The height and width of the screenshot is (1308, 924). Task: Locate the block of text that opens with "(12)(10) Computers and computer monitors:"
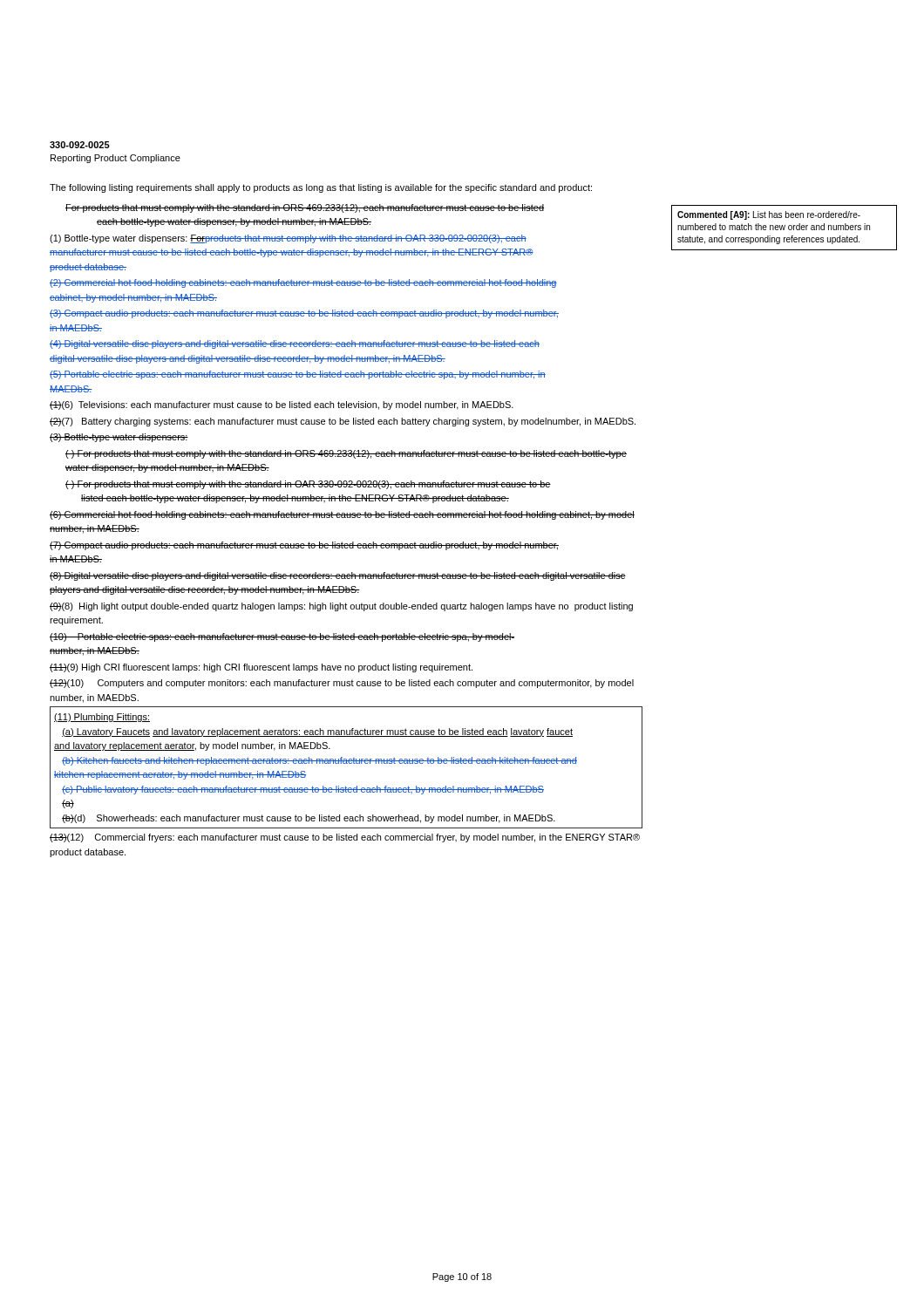click(x=342, y=690)
